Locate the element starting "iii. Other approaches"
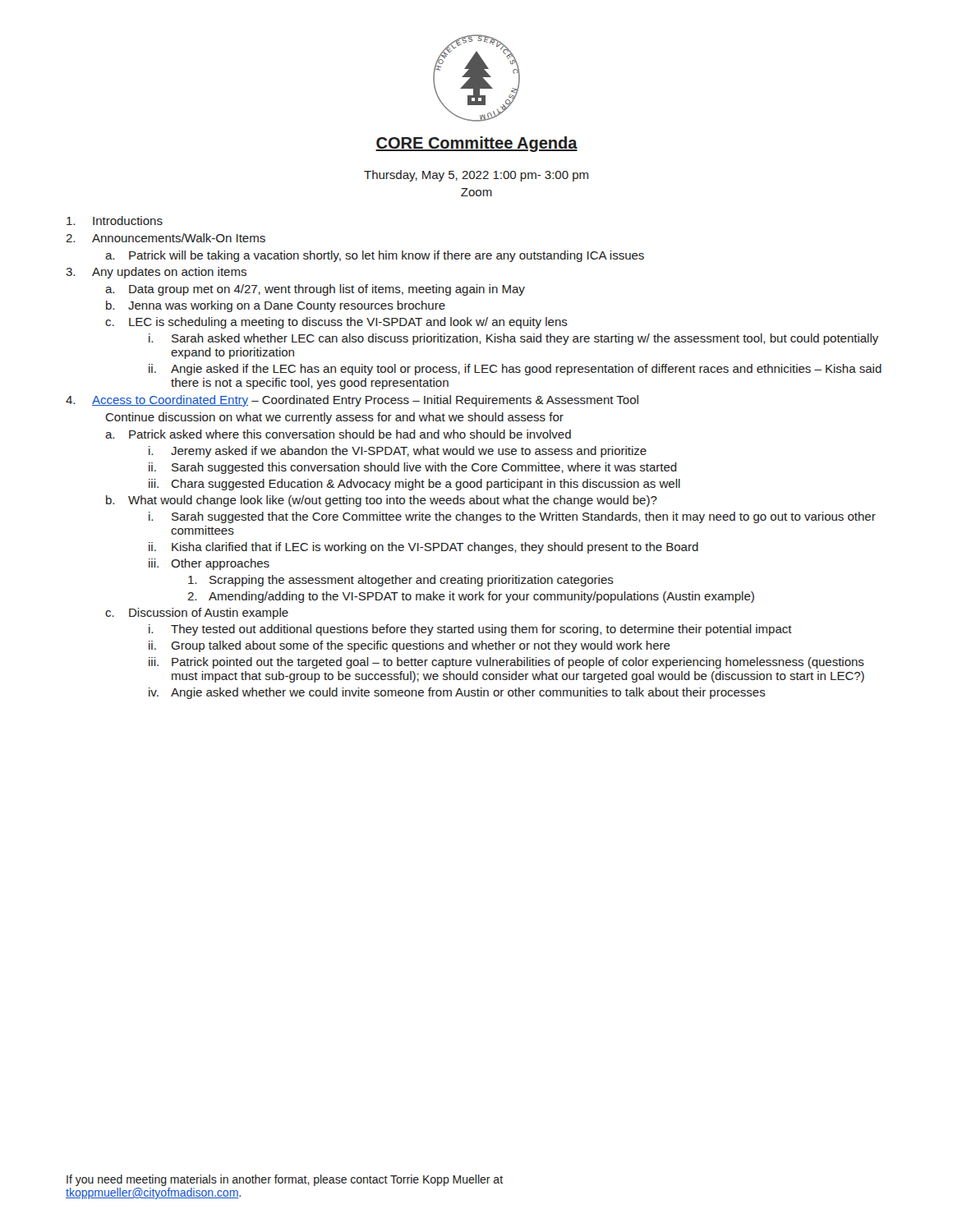Viewport: 953px width, 1232px height. tap(518, 563)
